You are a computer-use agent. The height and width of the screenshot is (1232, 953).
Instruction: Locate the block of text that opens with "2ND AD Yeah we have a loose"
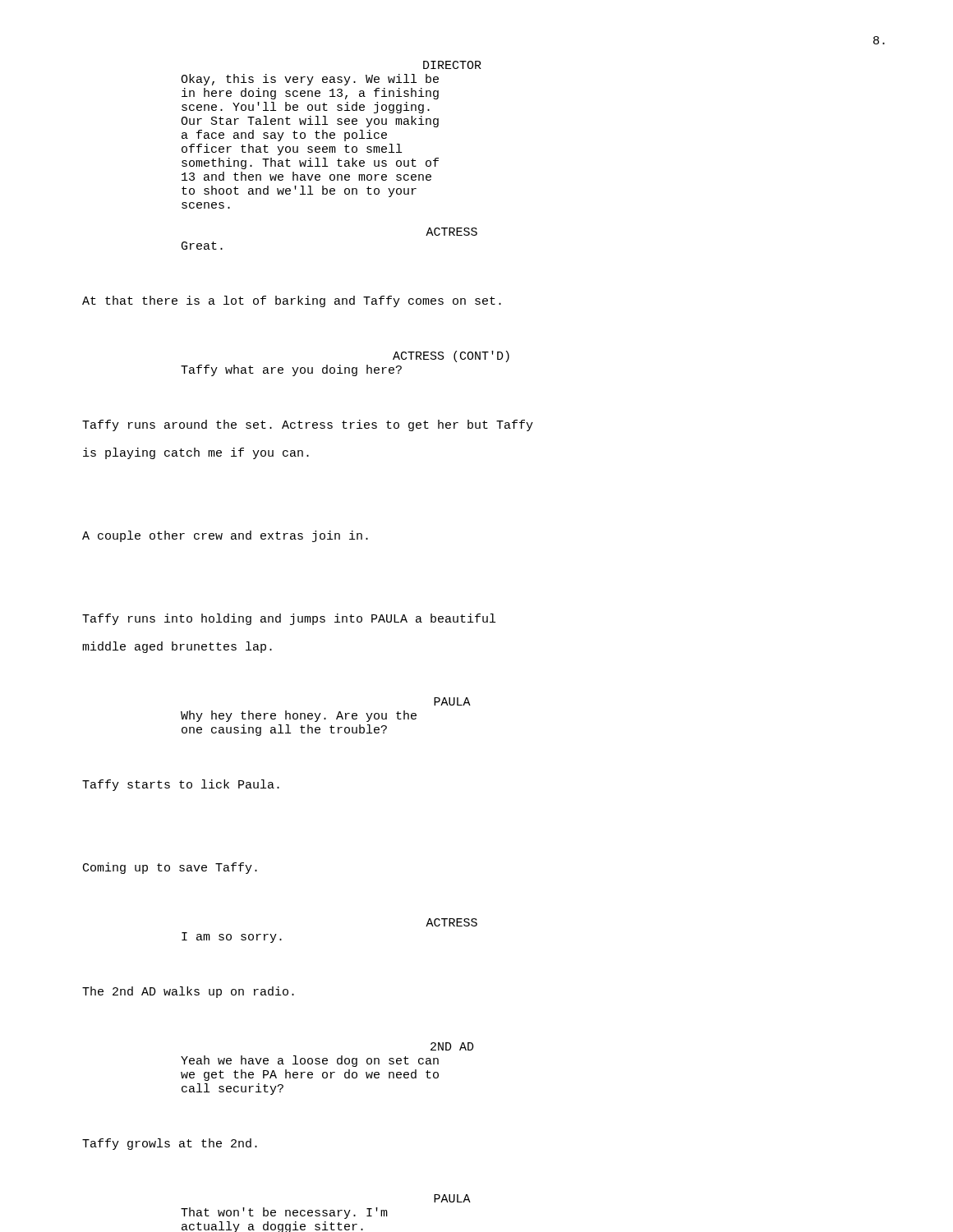[452, 1046]
